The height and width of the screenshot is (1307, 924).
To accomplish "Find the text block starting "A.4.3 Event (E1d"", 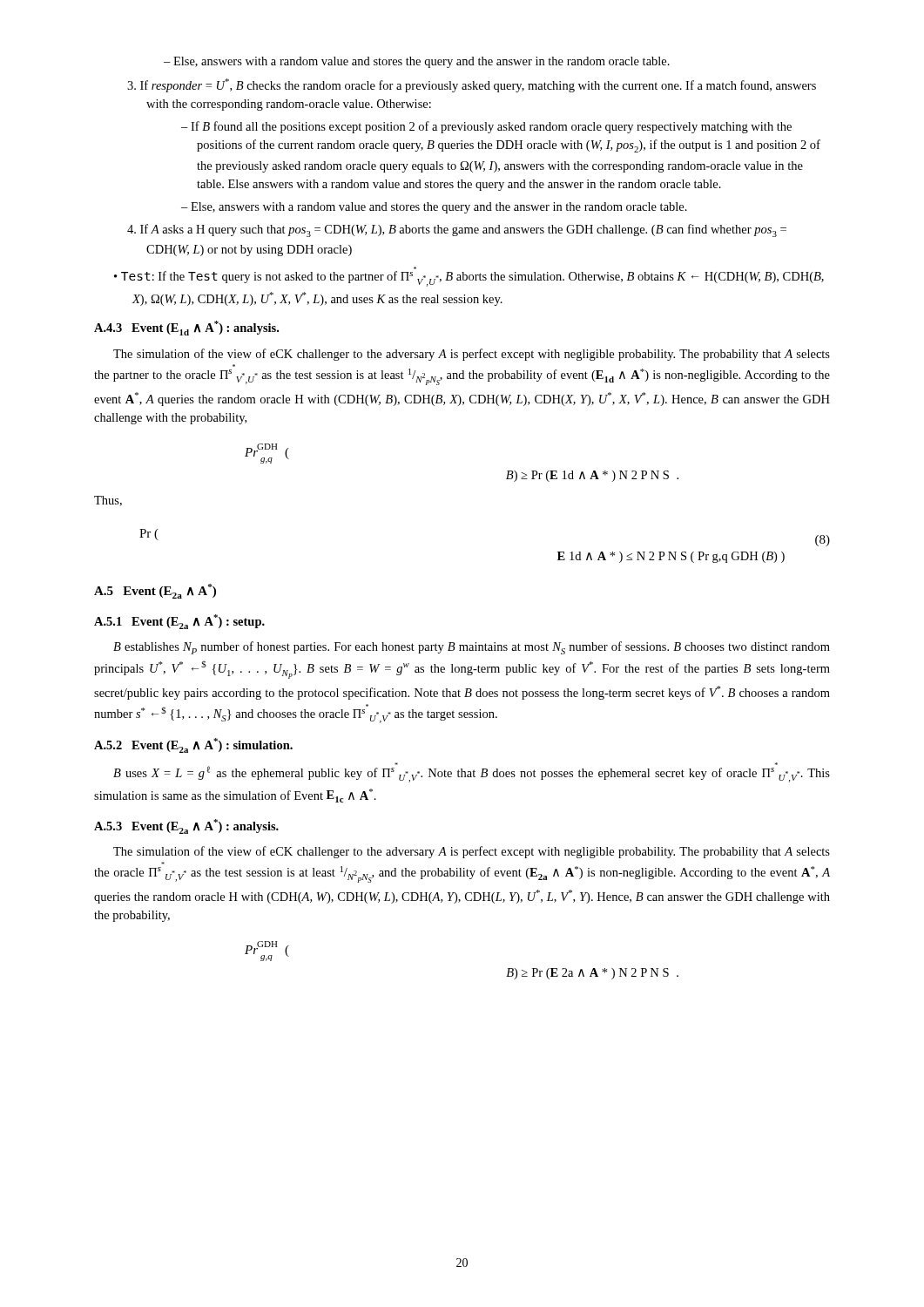I will pyautogui.click(x=187, y=328).
